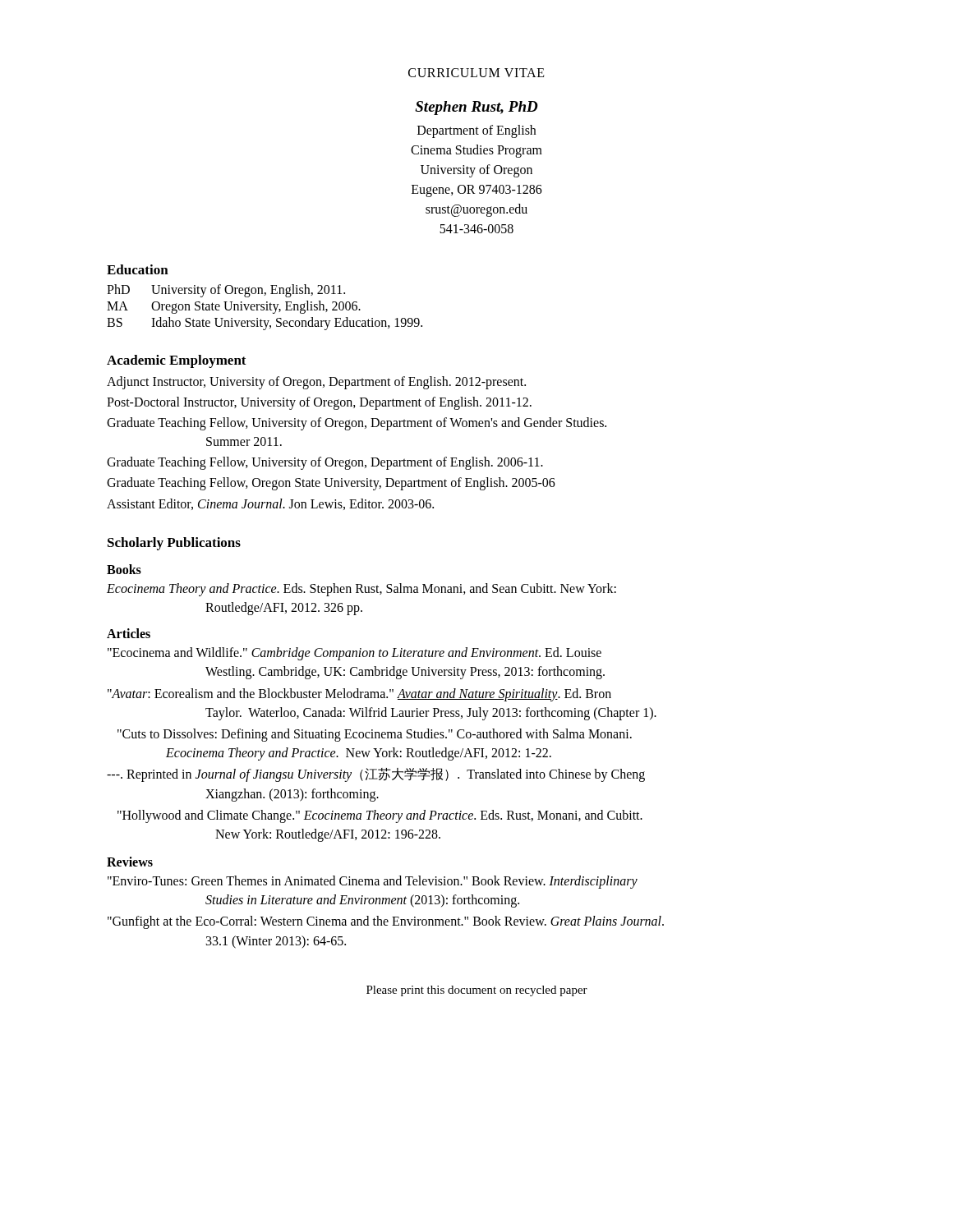Find the list item that says "Graduate Teaching Fellow, Oregon State University,"
The height and width of the screenshot is (1232, 953).
331,483
